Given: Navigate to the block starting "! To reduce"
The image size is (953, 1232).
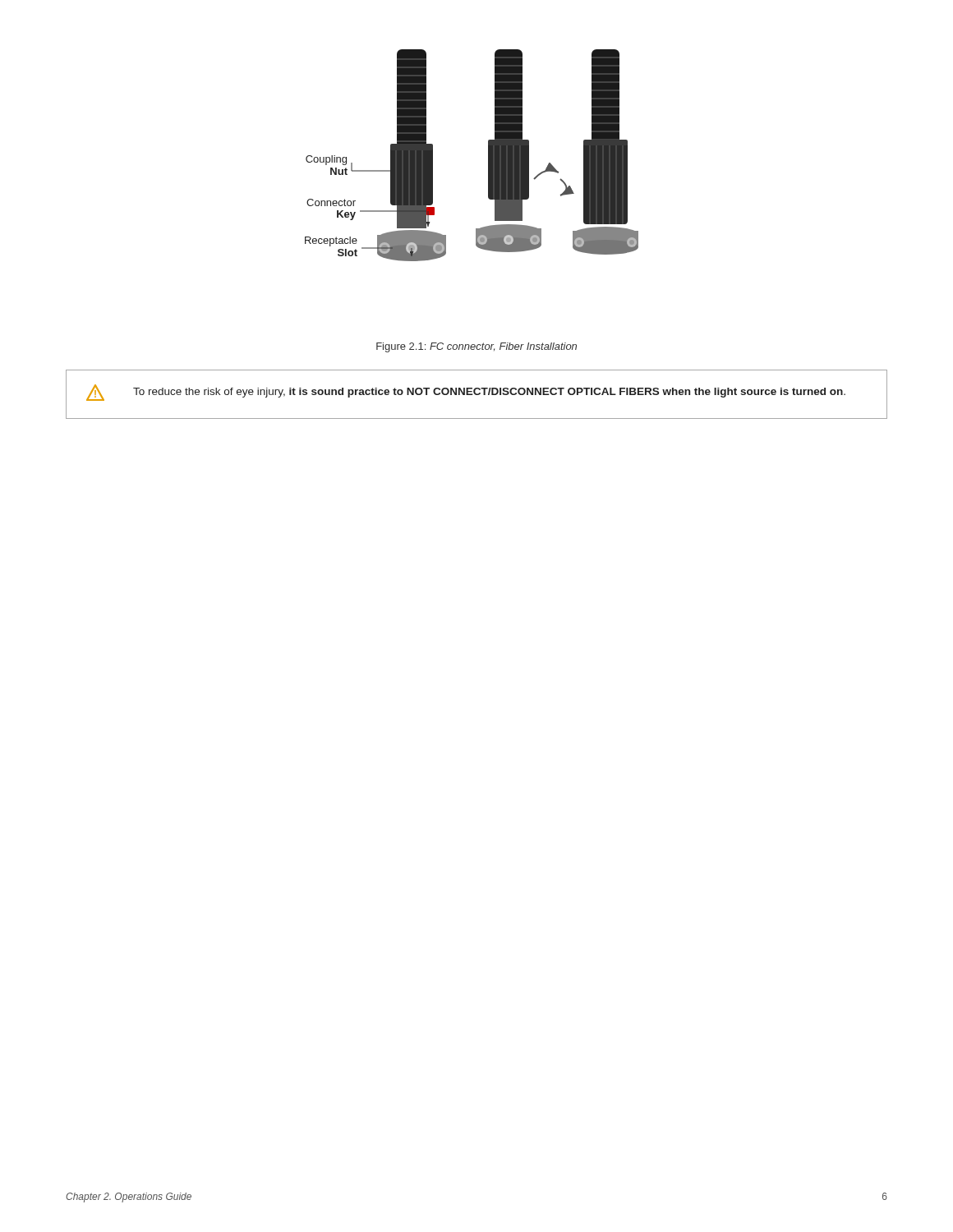Looking at the screenshot, I should 476,394.
